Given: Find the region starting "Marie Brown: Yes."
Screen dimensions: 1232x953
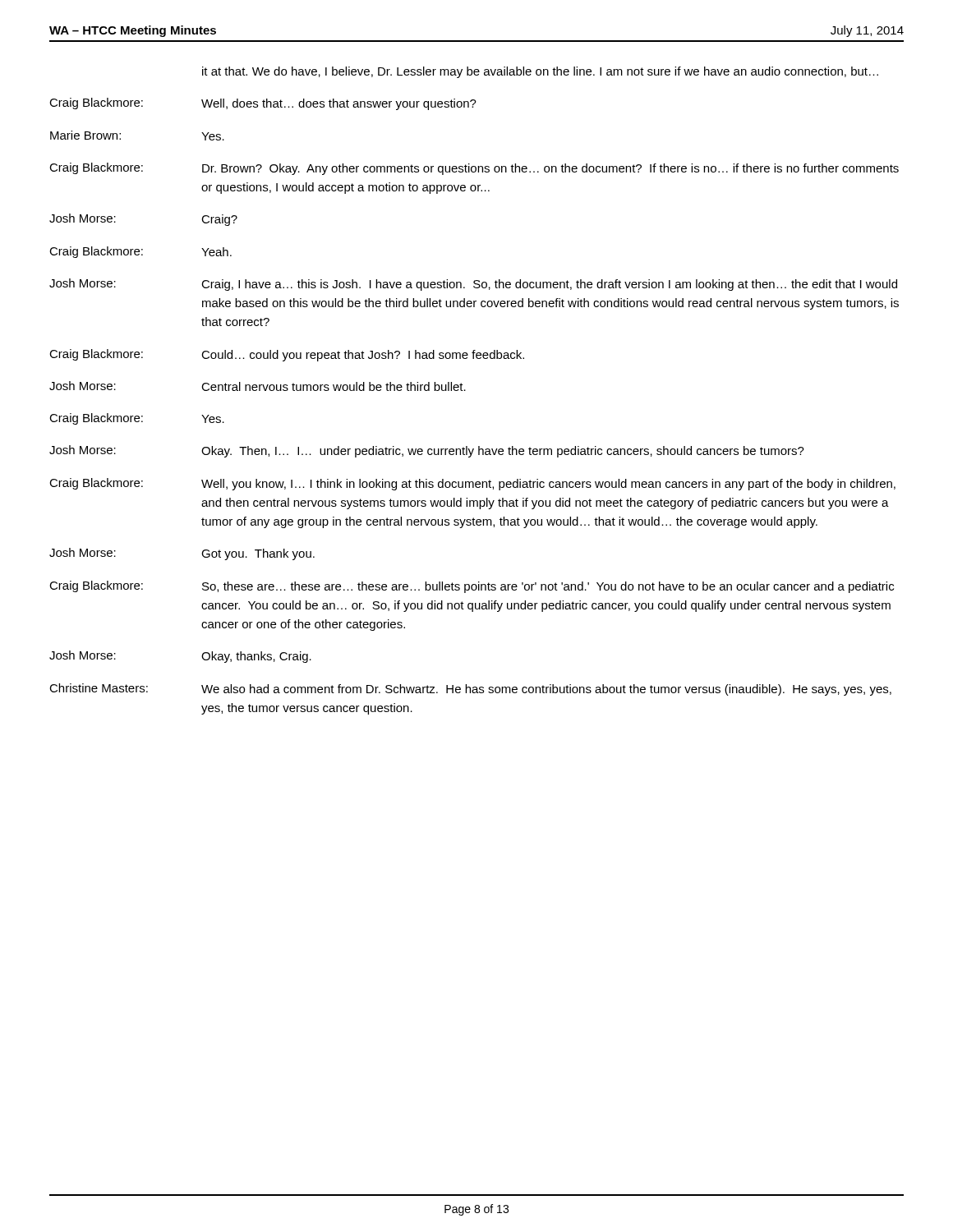Looking at the screenshot, I should click(x=87, y=135).
